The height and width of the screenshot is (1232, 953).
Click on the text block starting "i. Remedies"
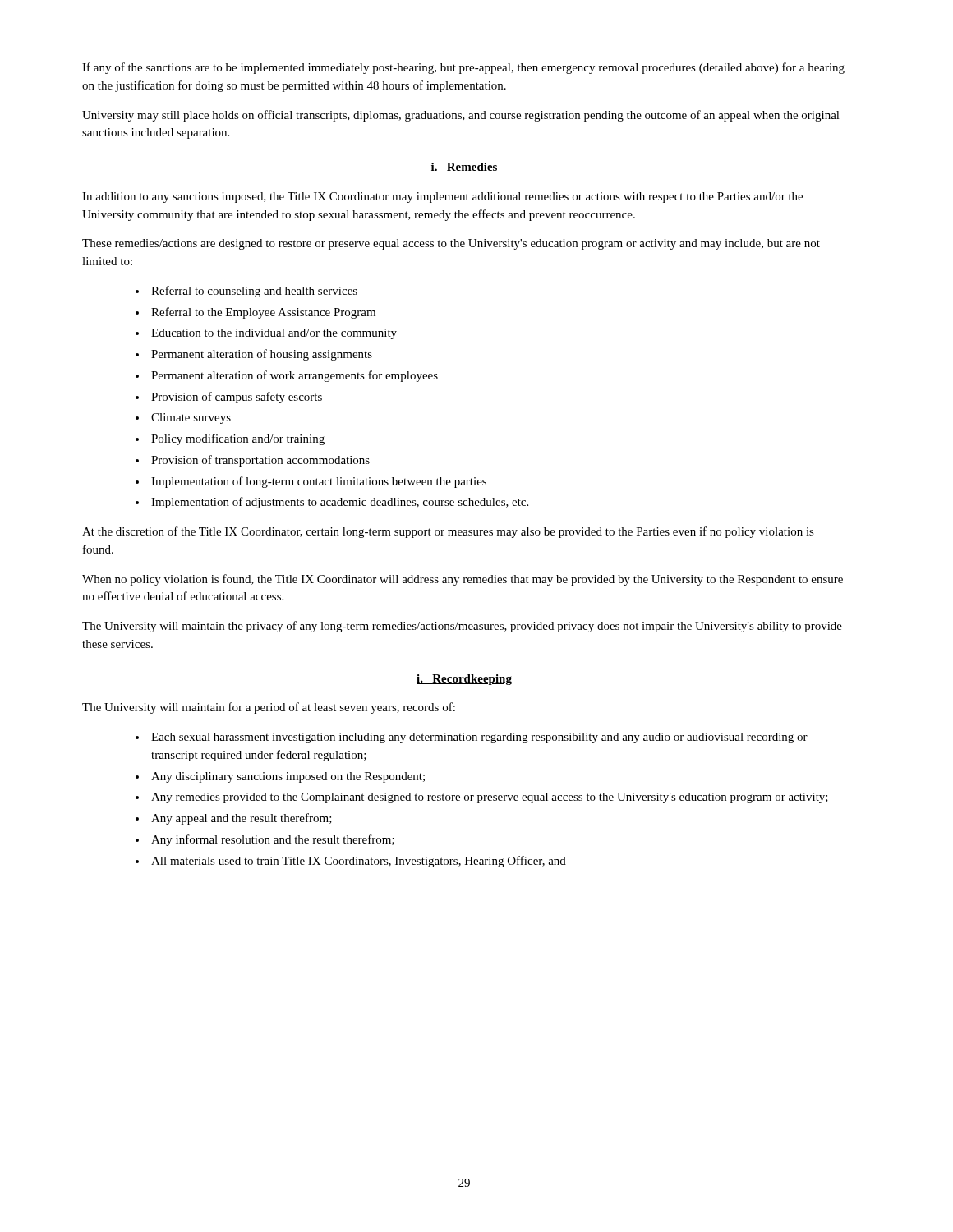click(464, 167)
